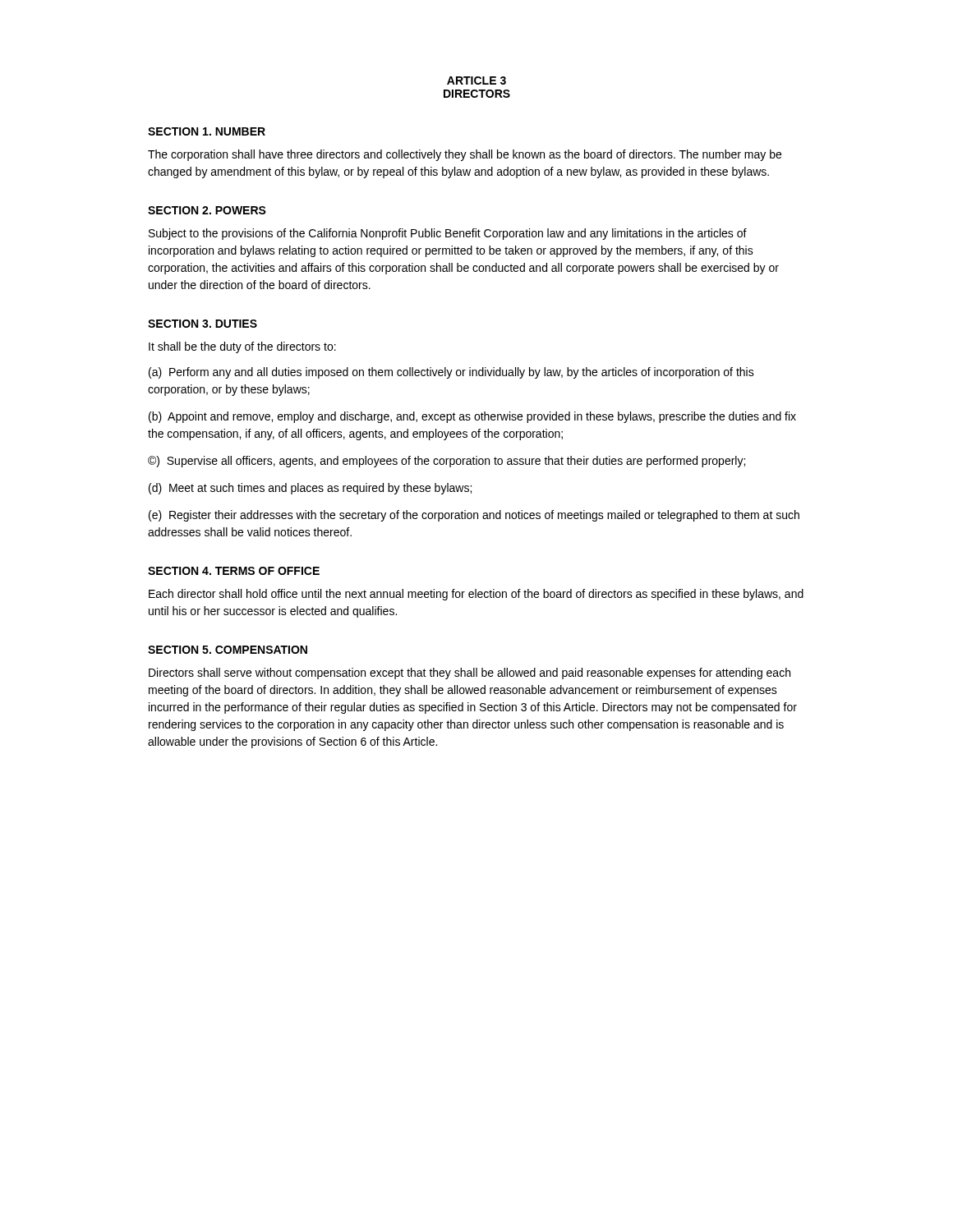Point to the block beginning "Each director shall hold"
Viewport: 953px width, 1232px height.
[x=476, y=602]
